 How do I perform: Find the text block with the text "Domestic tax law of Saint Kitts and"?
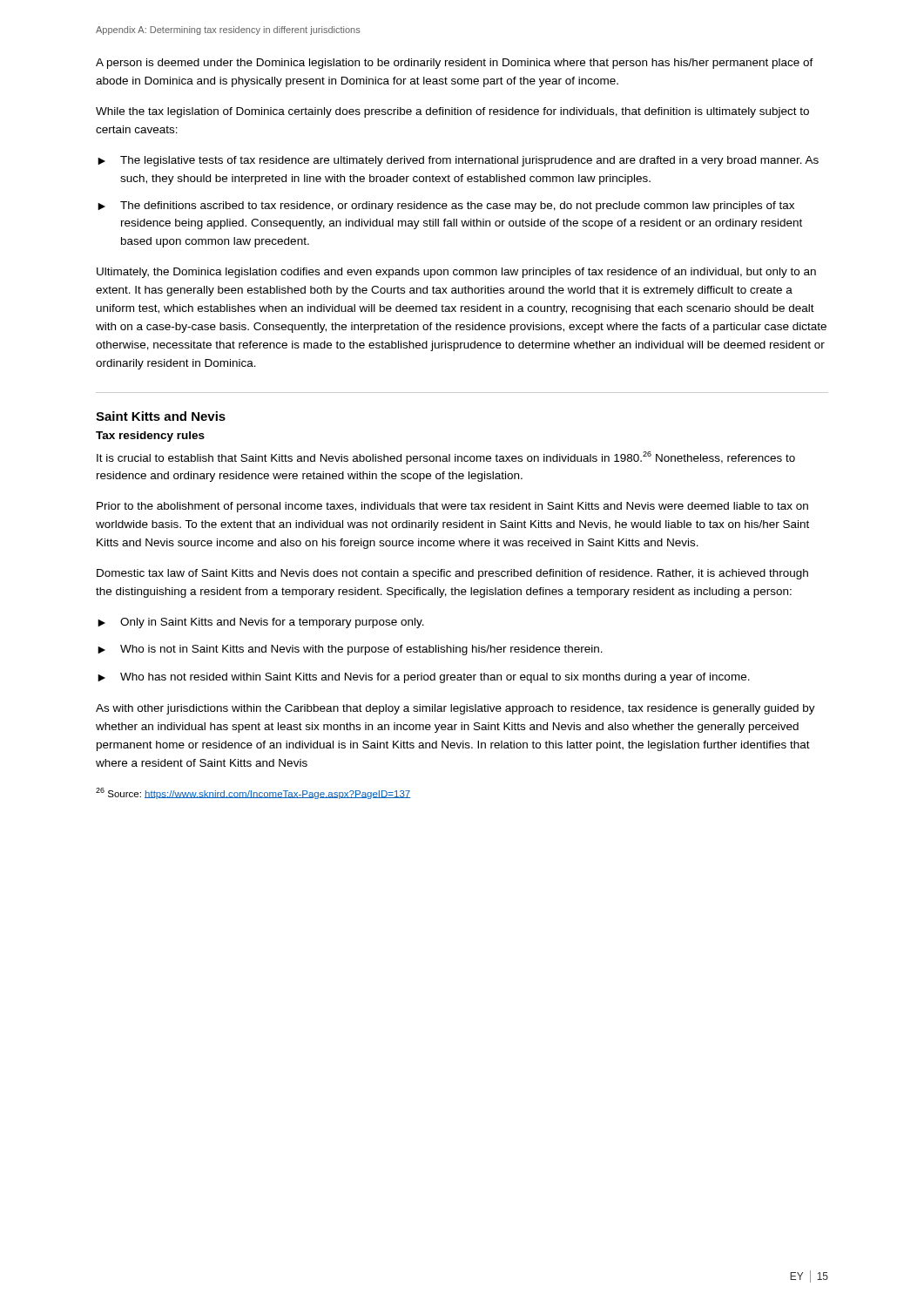(x=452, y=582)
